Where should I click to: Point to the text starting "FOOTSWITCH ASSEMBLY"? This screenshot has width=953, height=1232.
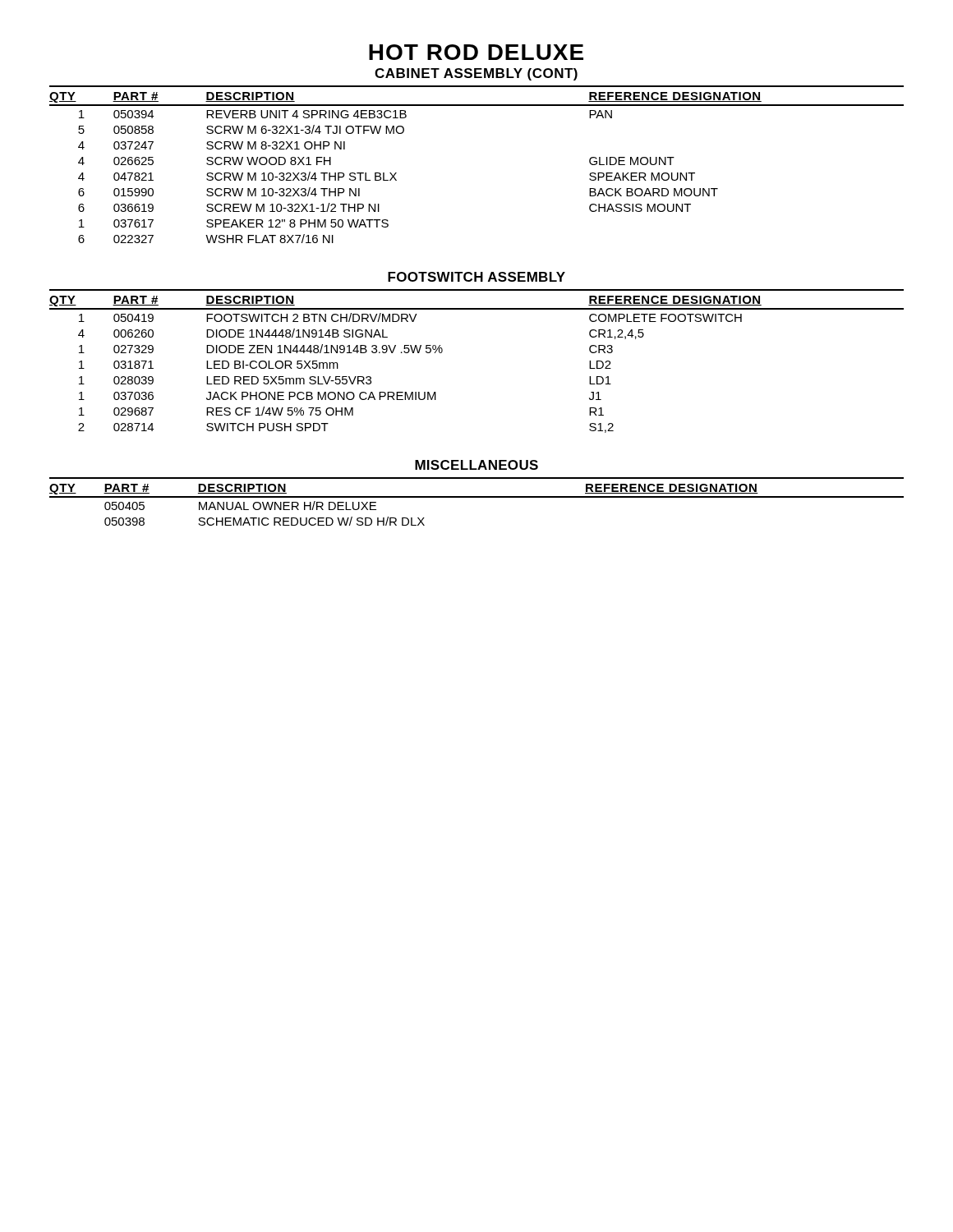(476, 277)
